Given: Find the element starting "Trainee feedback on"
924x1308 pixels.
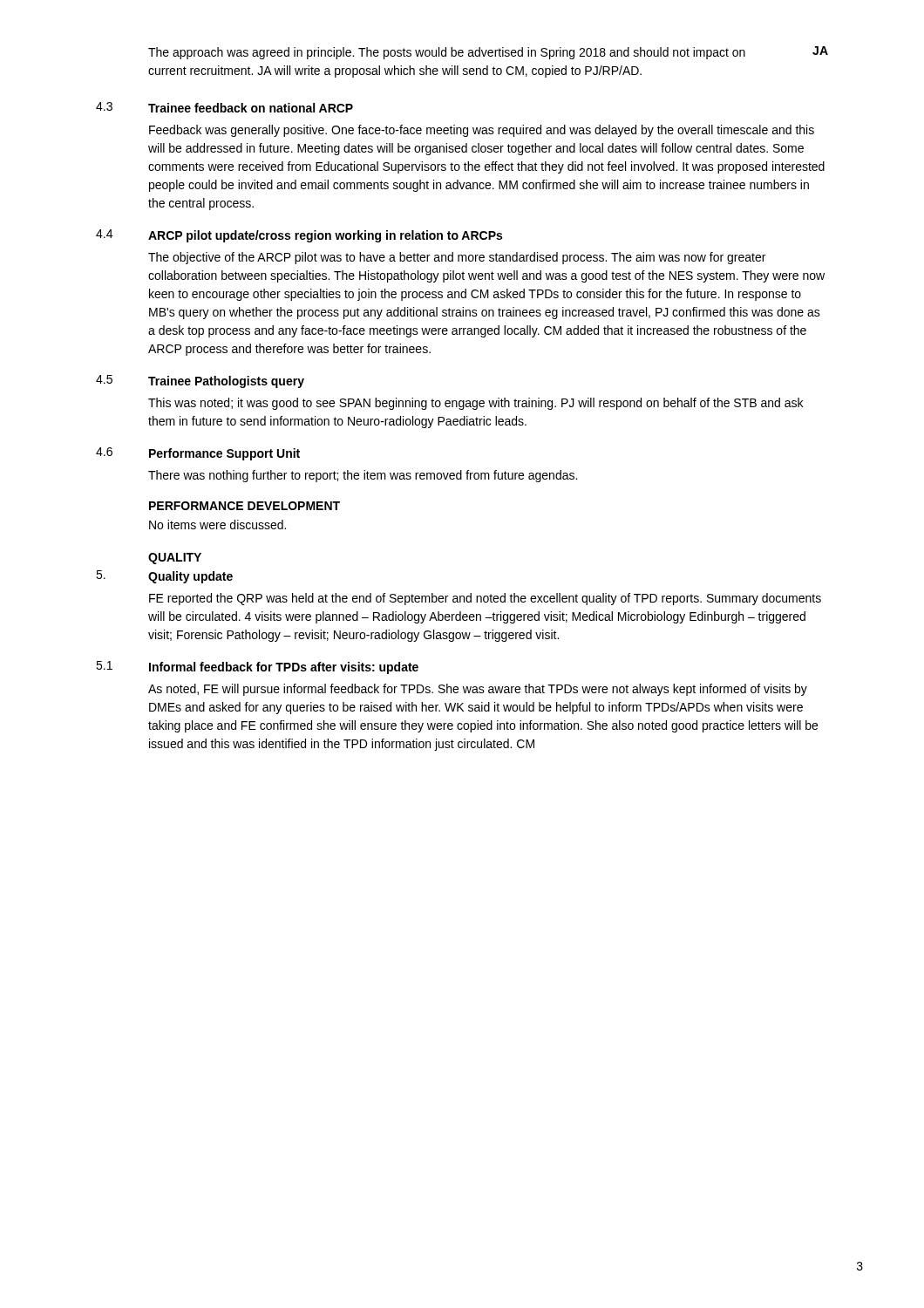Looking at the screenshot, I should click(251, 108).
